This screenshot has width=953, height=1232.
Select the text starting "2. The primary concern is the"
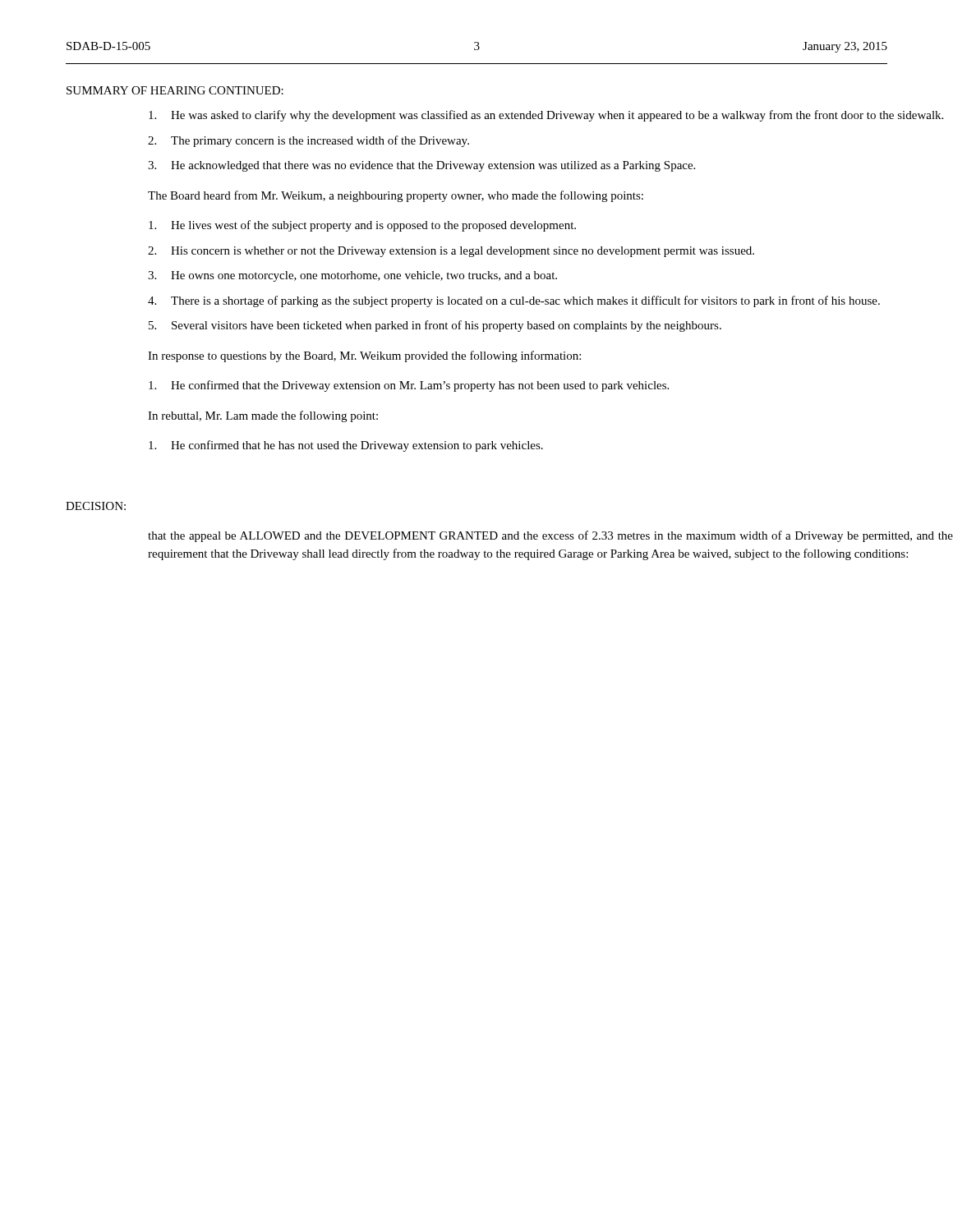tap(308, 141)
